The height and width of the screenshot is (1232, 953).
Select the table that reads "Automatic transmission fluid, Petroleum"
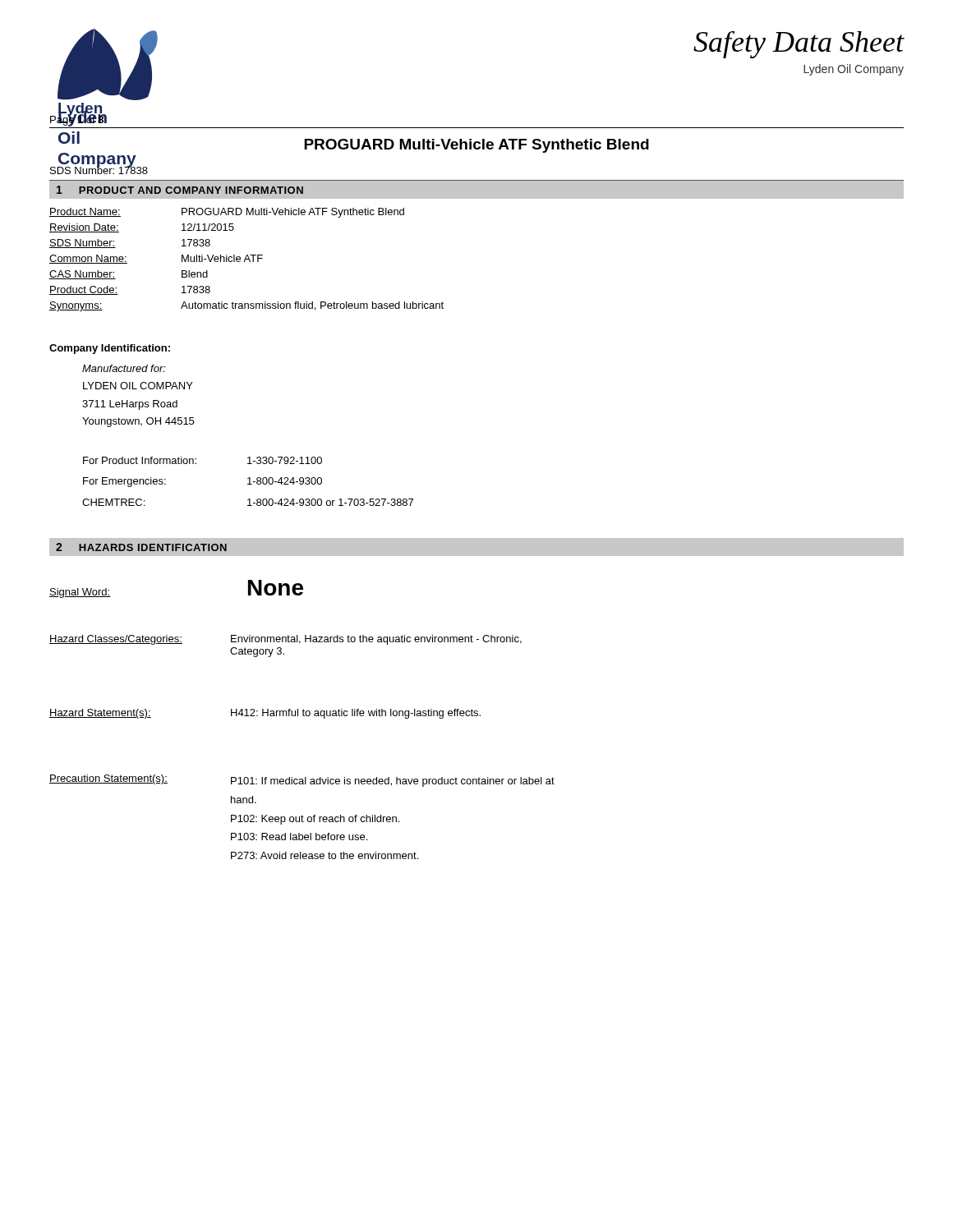pyautogui.click(x=476, y=258)
